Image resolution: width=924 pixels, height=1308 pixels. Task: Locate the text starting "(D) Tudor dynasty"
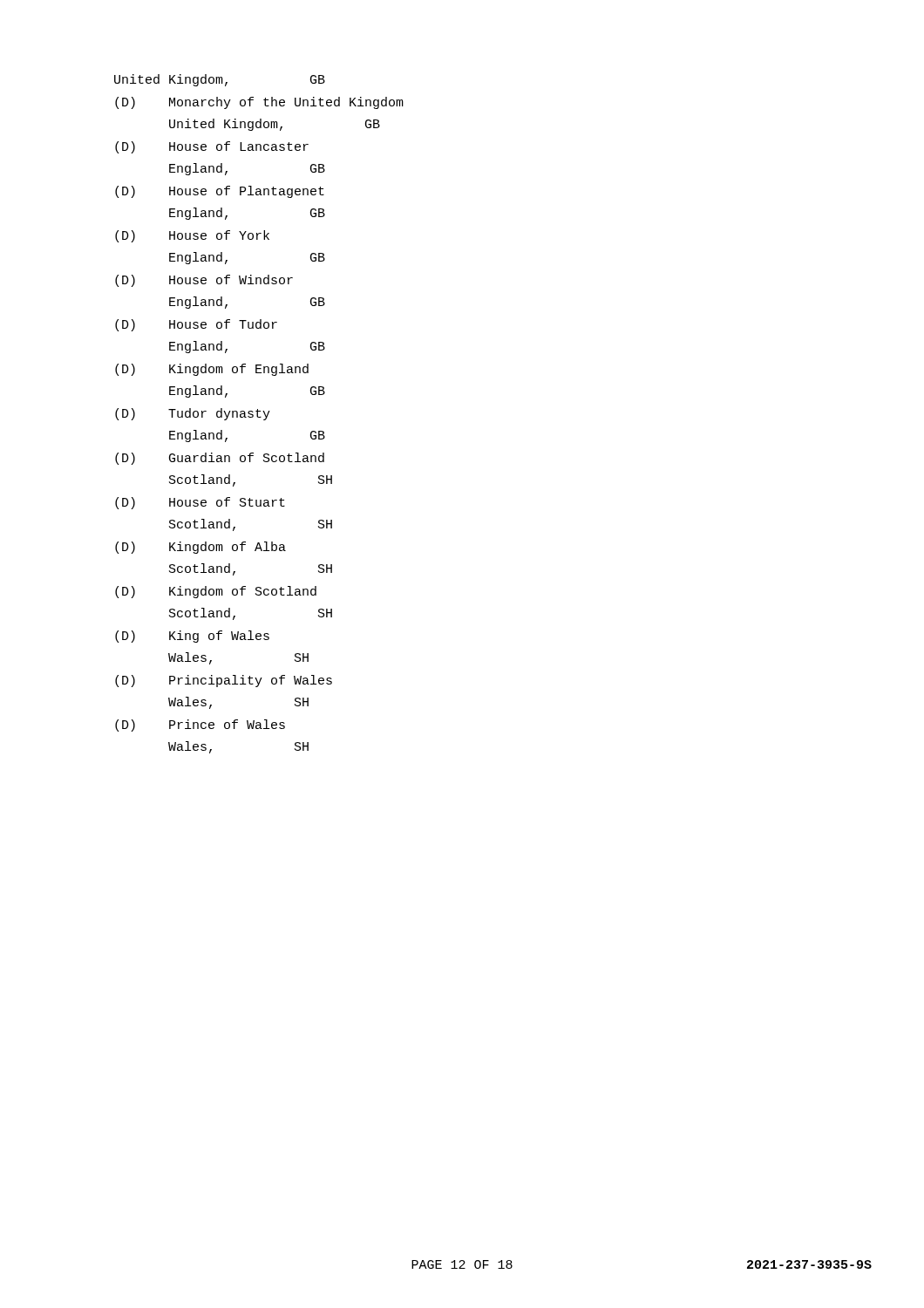pyautogui.click(x=193, y=414)
